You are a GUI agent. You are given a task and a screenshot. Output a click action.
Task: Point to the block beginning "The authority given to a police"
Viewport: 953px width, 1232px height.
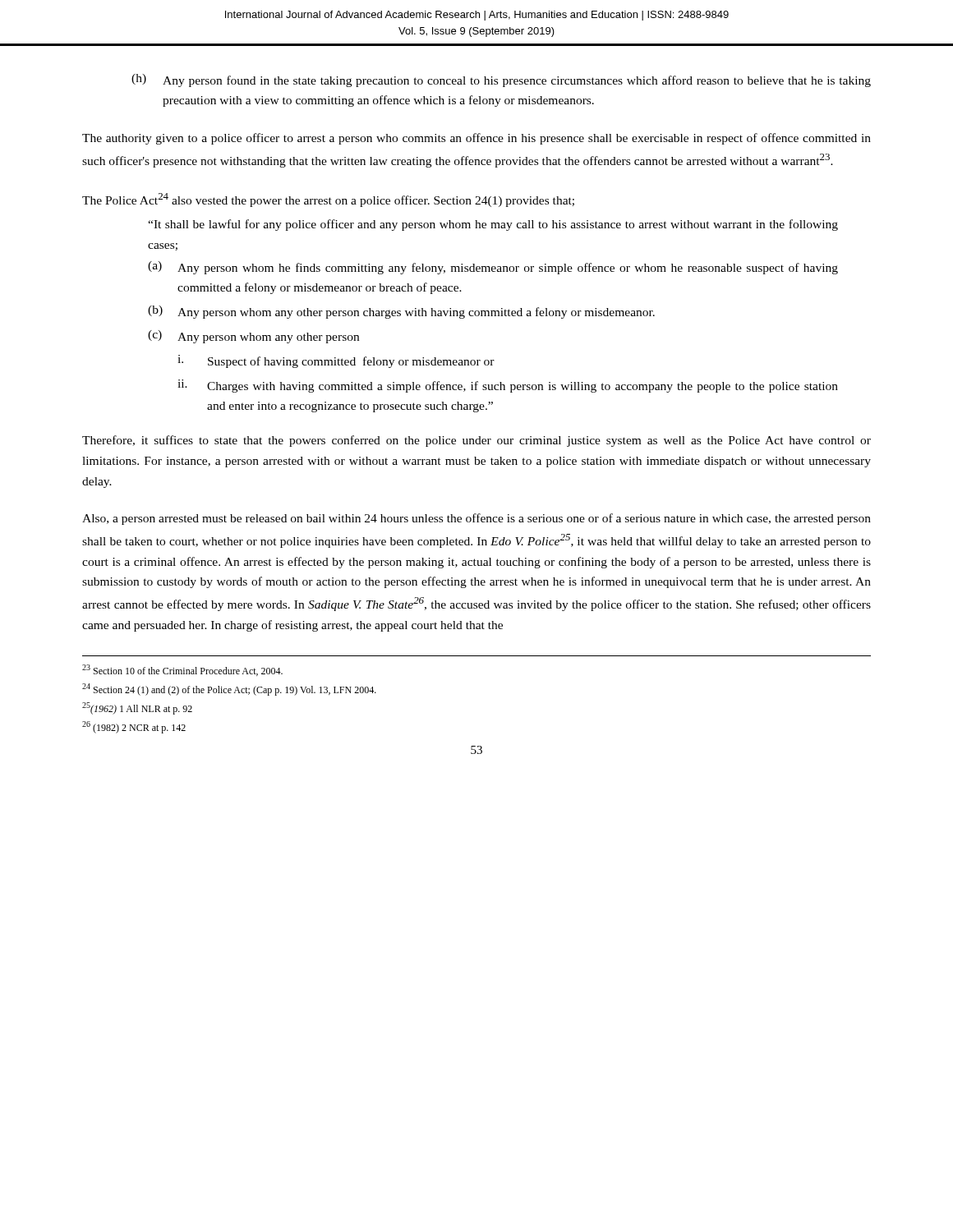(x=476, y=149)
